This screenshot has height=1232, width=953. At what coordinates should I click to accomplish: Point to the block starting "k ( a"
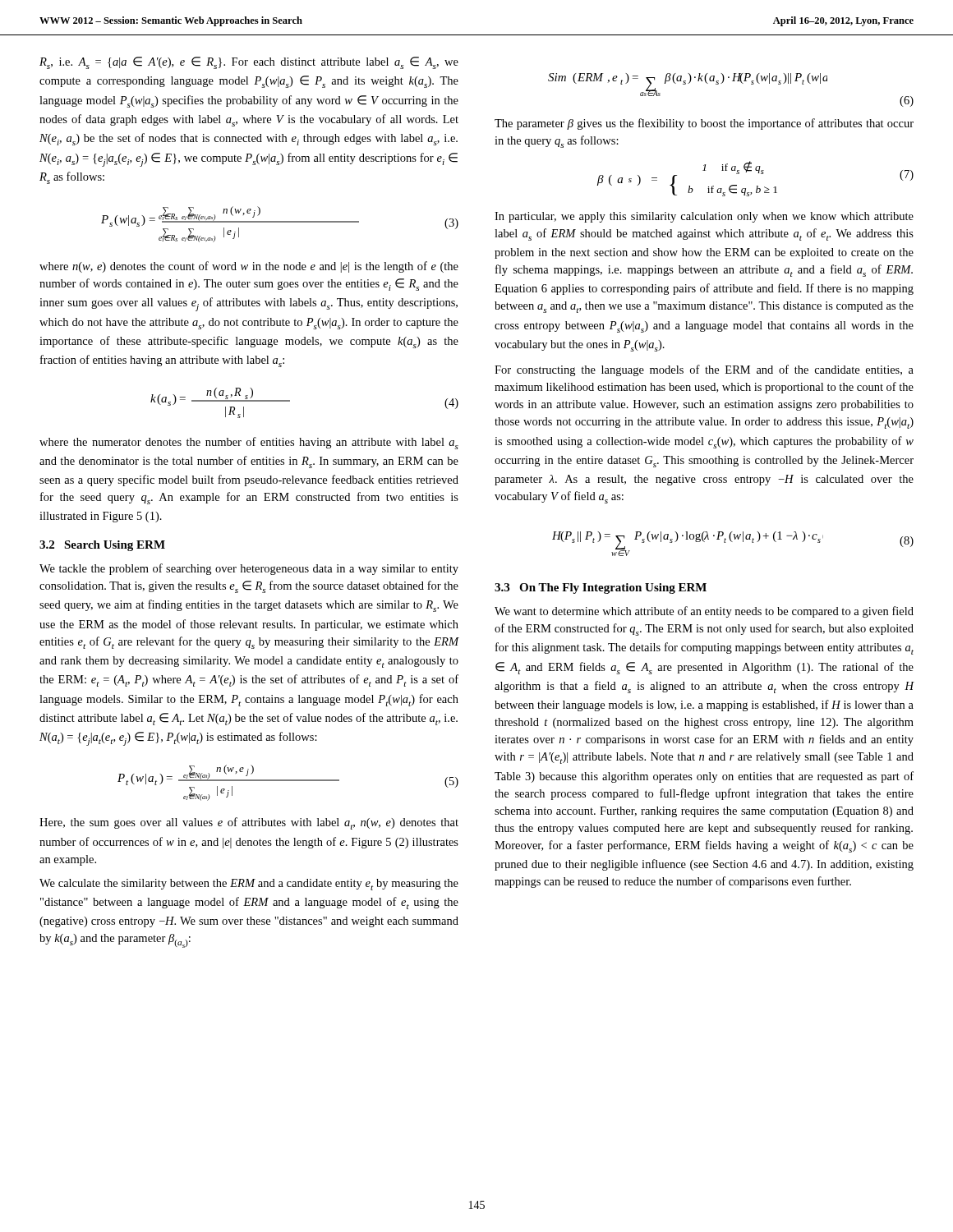point(249,402)
